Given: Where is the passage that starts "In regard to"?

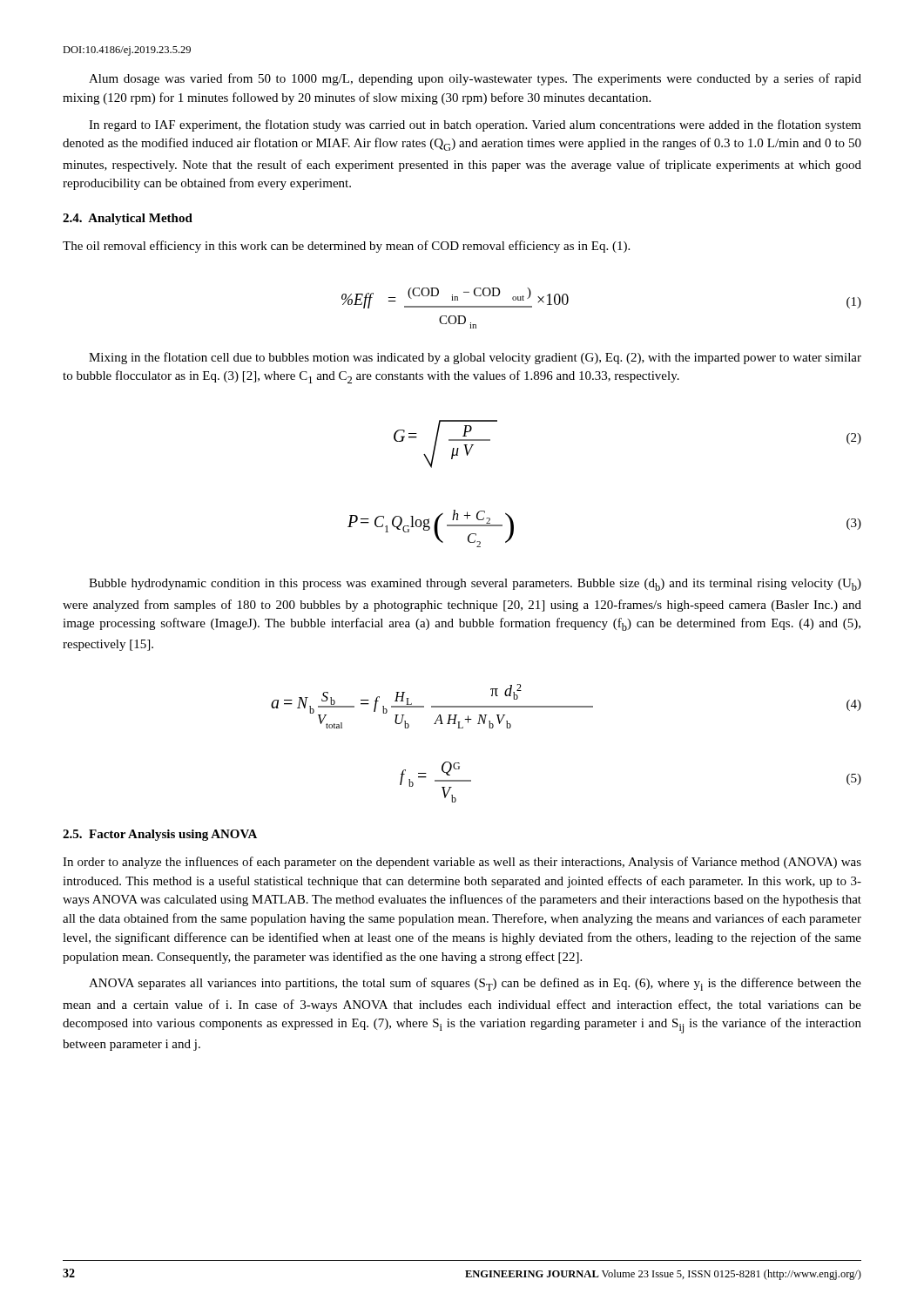Looking at the screenshot, I should [462, 154].
